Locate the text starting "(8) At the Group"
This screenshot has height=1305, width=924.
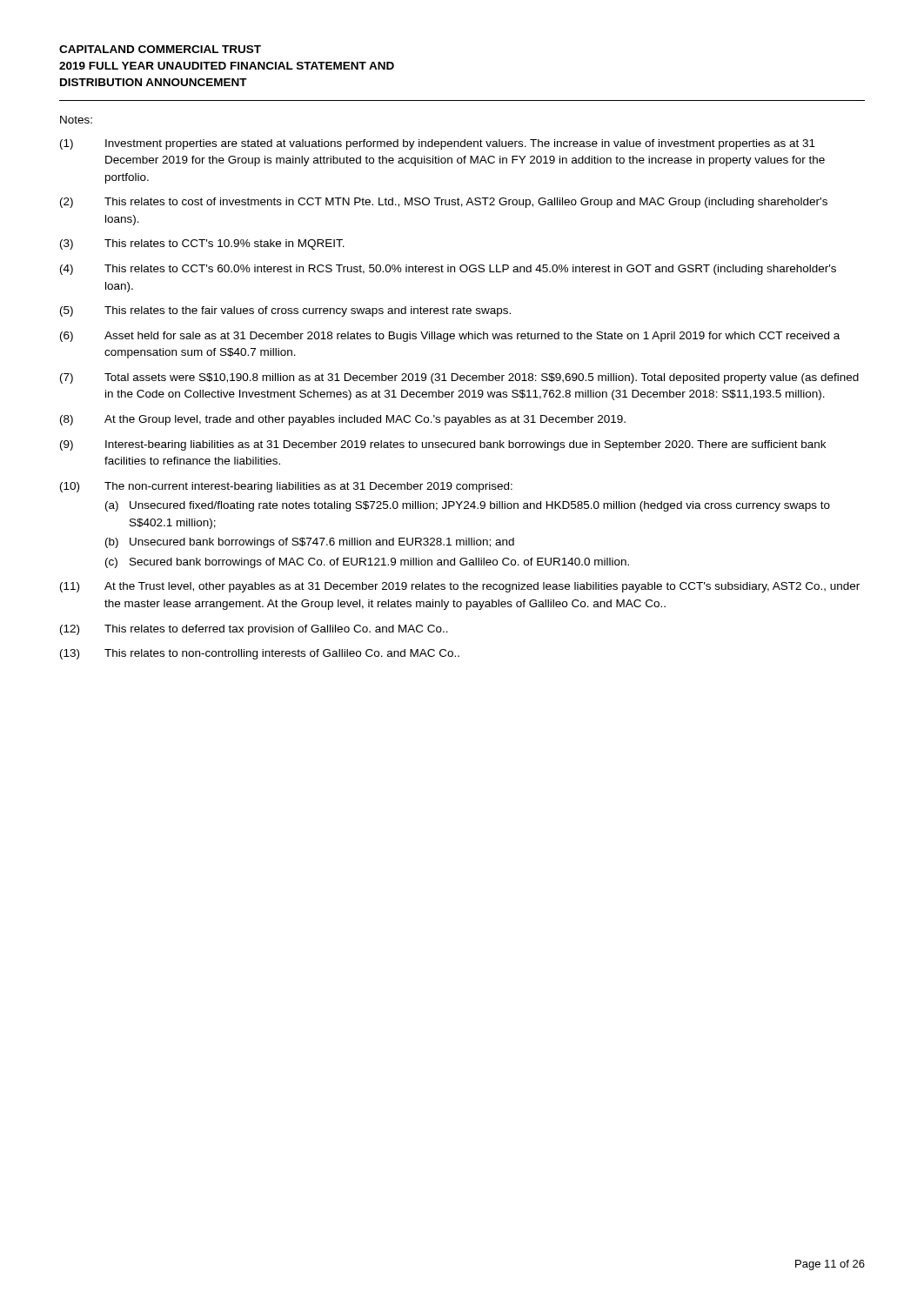pos(462,419)
